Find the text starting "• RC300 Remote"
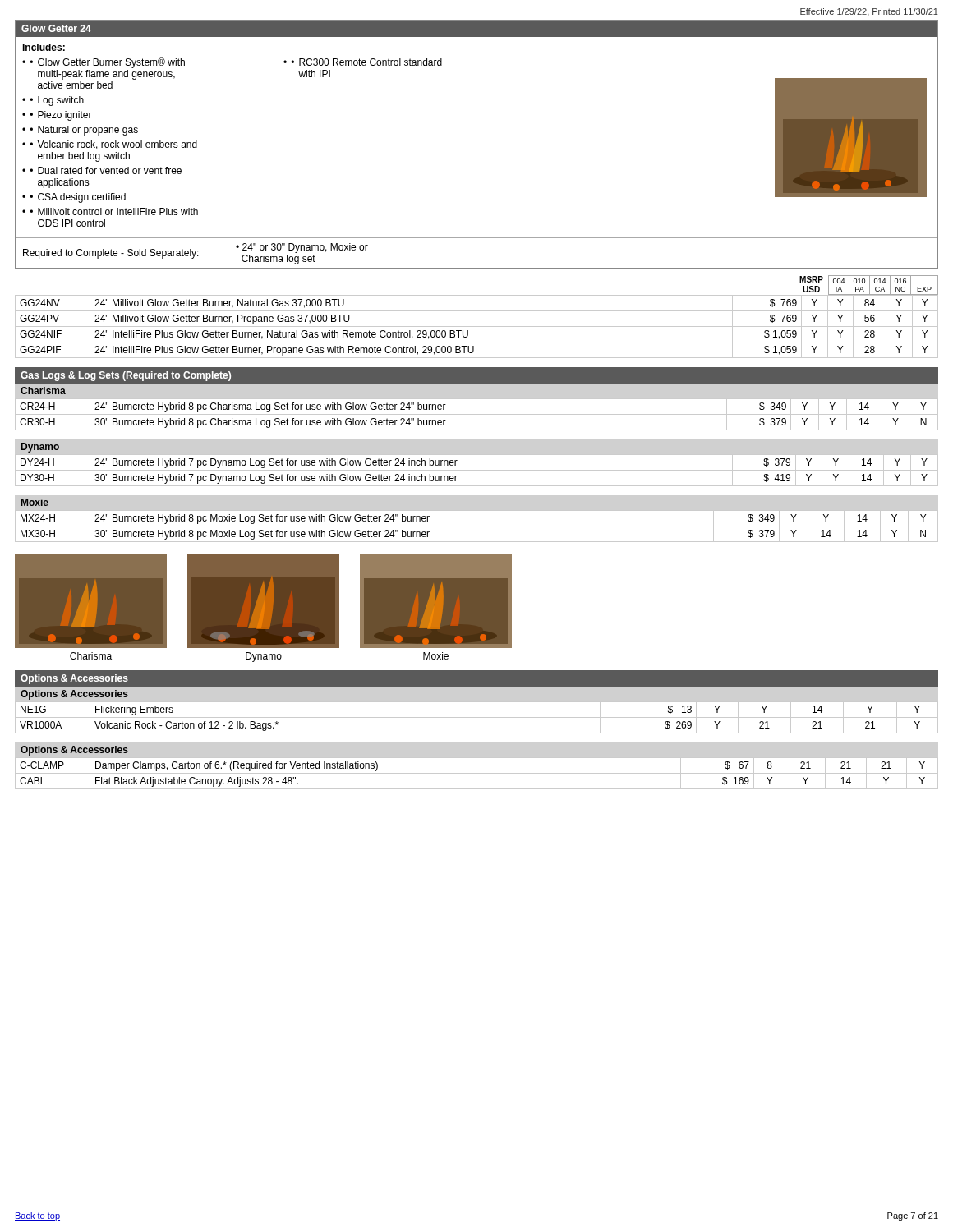953x1232 pixels. tap(367, 68)
